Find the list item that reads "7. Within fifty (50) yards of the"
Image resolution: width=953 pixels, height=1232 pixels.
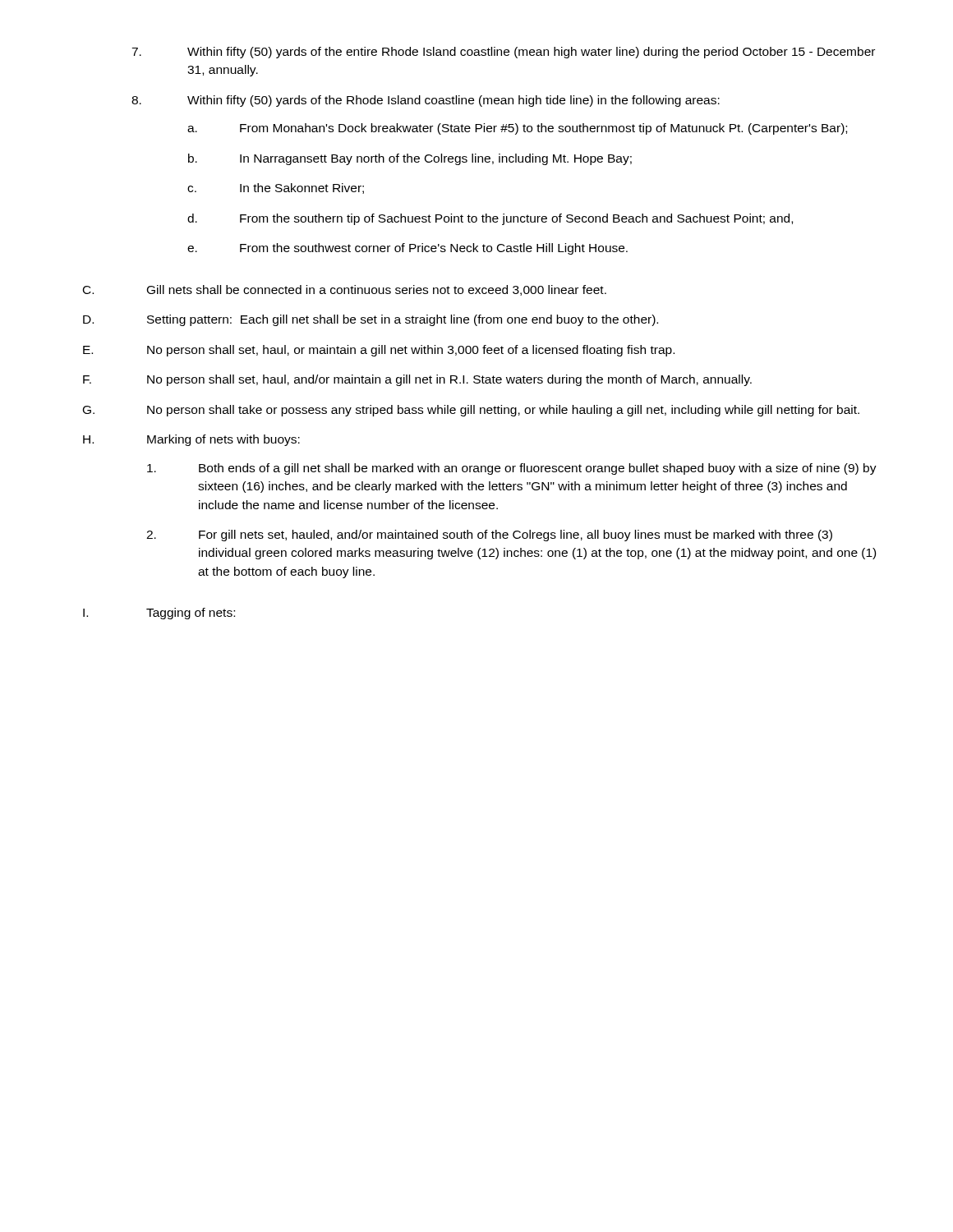coord(509,61)
